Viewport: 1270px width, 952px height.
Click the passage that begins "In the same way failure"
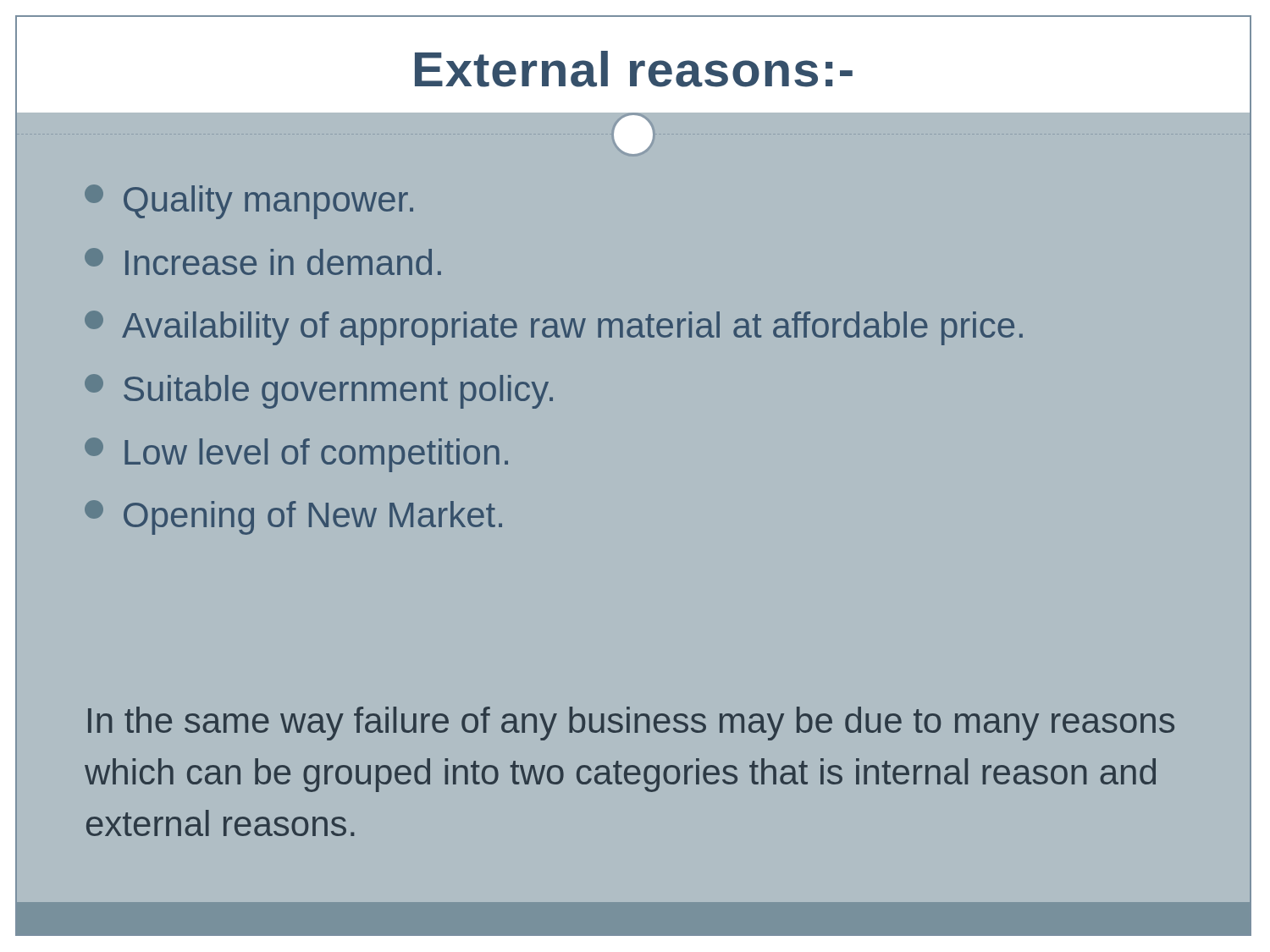(633, 773)
